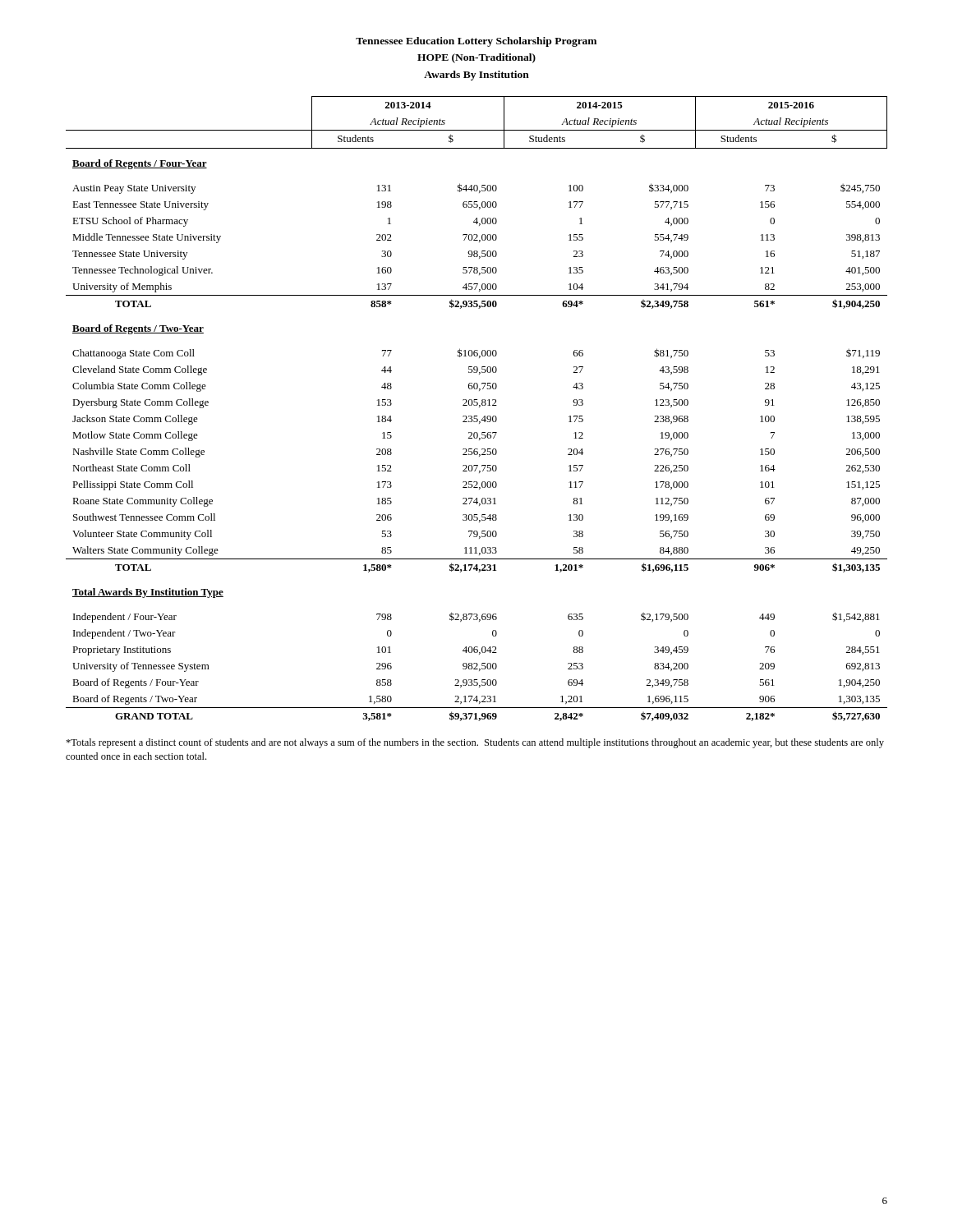
Task: Select the table that reads "Roane State Community"
Action: (x=476, y=410)
